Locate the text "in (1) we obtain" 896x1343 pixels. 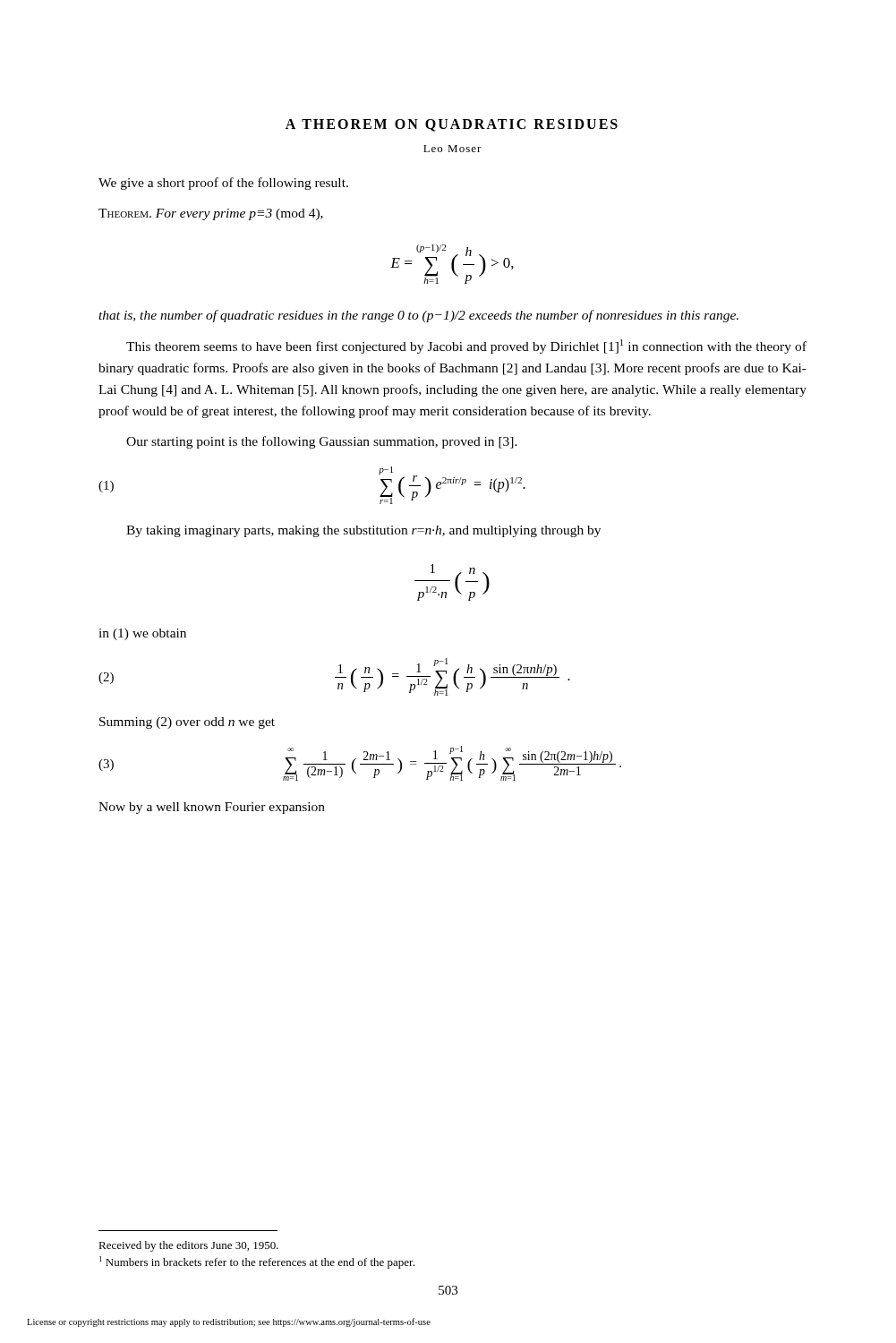coord(143,633)
